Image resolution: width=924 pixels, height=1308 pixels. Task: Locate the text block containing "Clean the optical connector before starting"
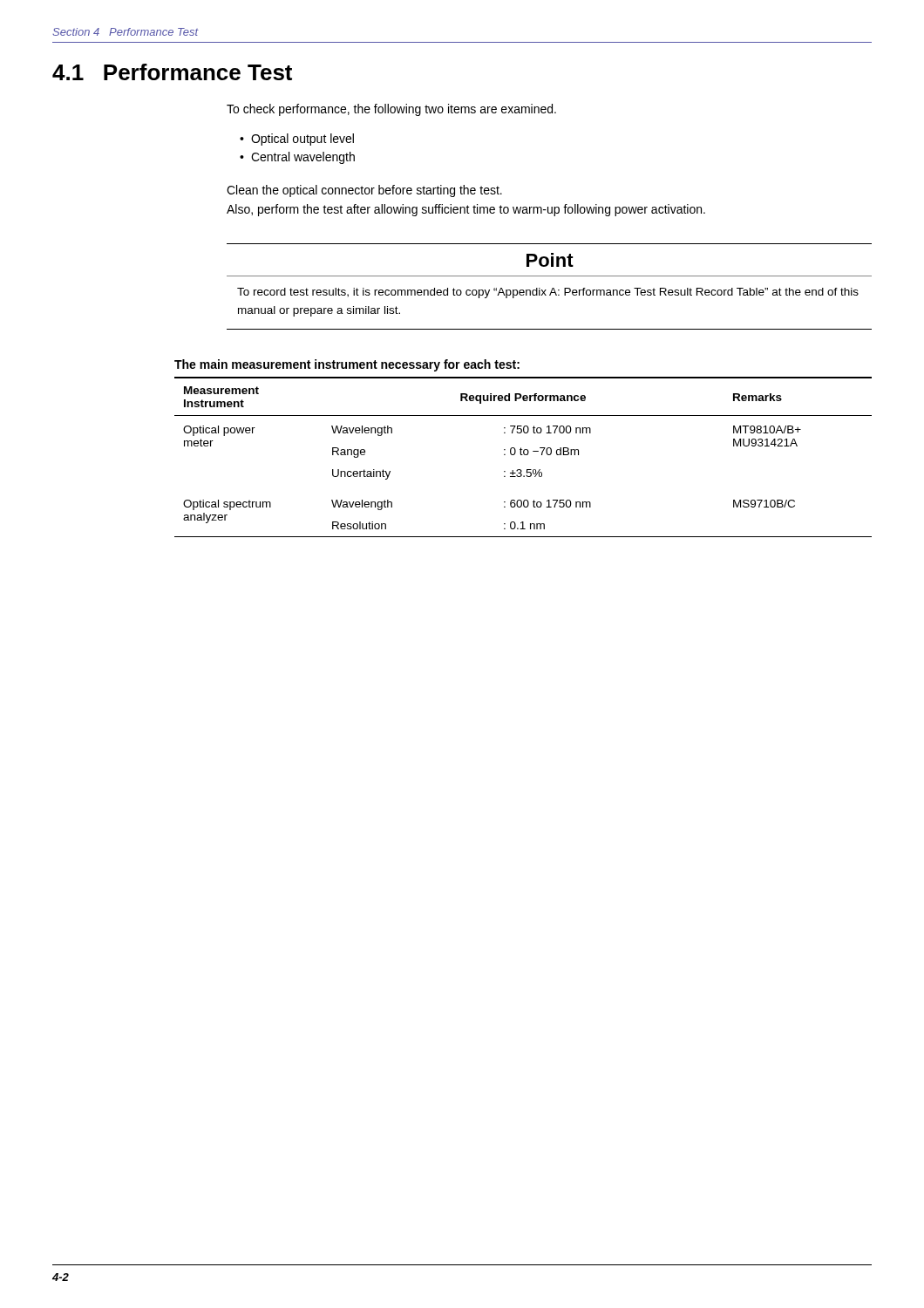coord(466,200)
